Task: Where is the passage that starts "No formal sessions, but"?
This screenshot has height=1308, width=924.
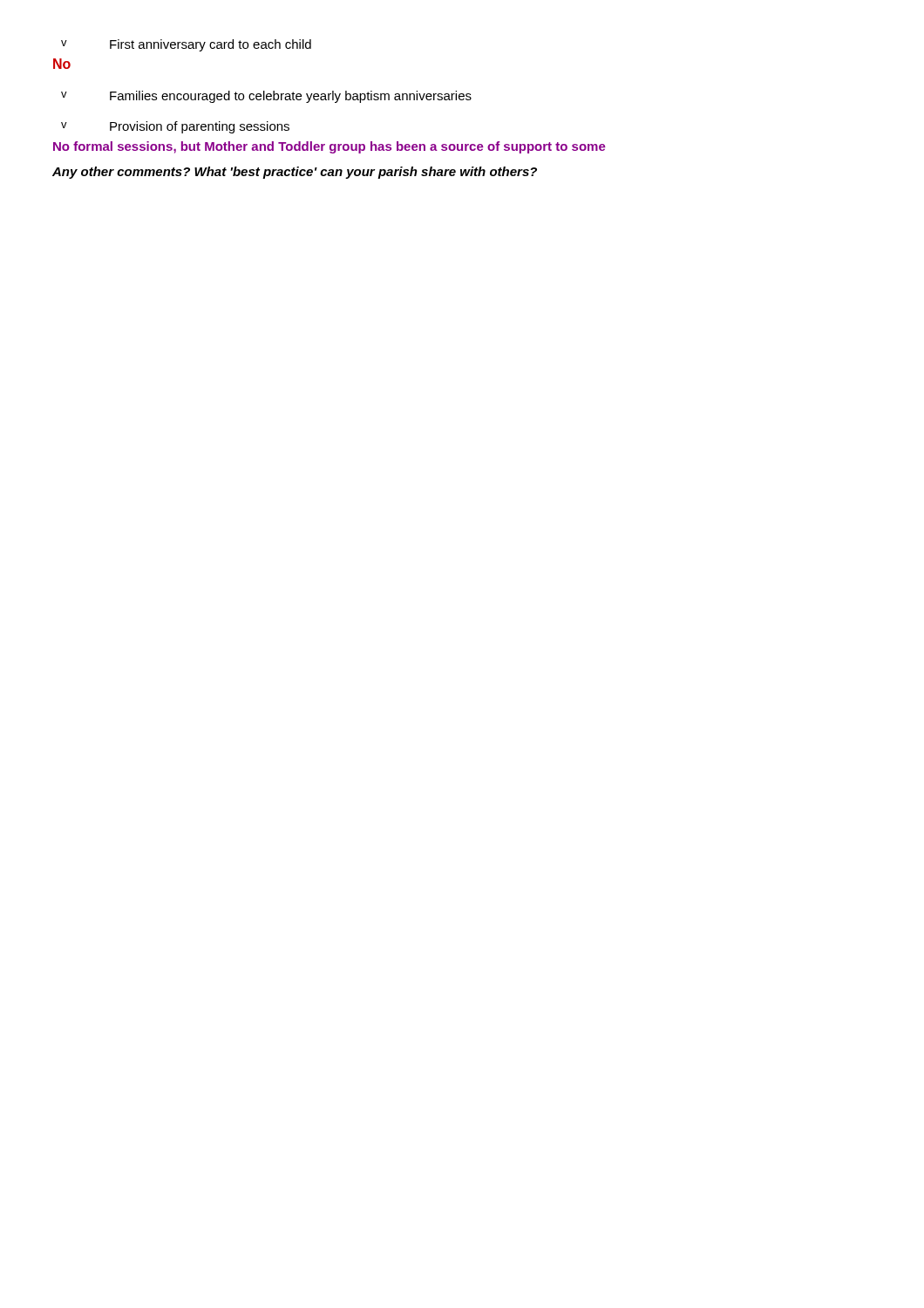Action: click(329, 146)
